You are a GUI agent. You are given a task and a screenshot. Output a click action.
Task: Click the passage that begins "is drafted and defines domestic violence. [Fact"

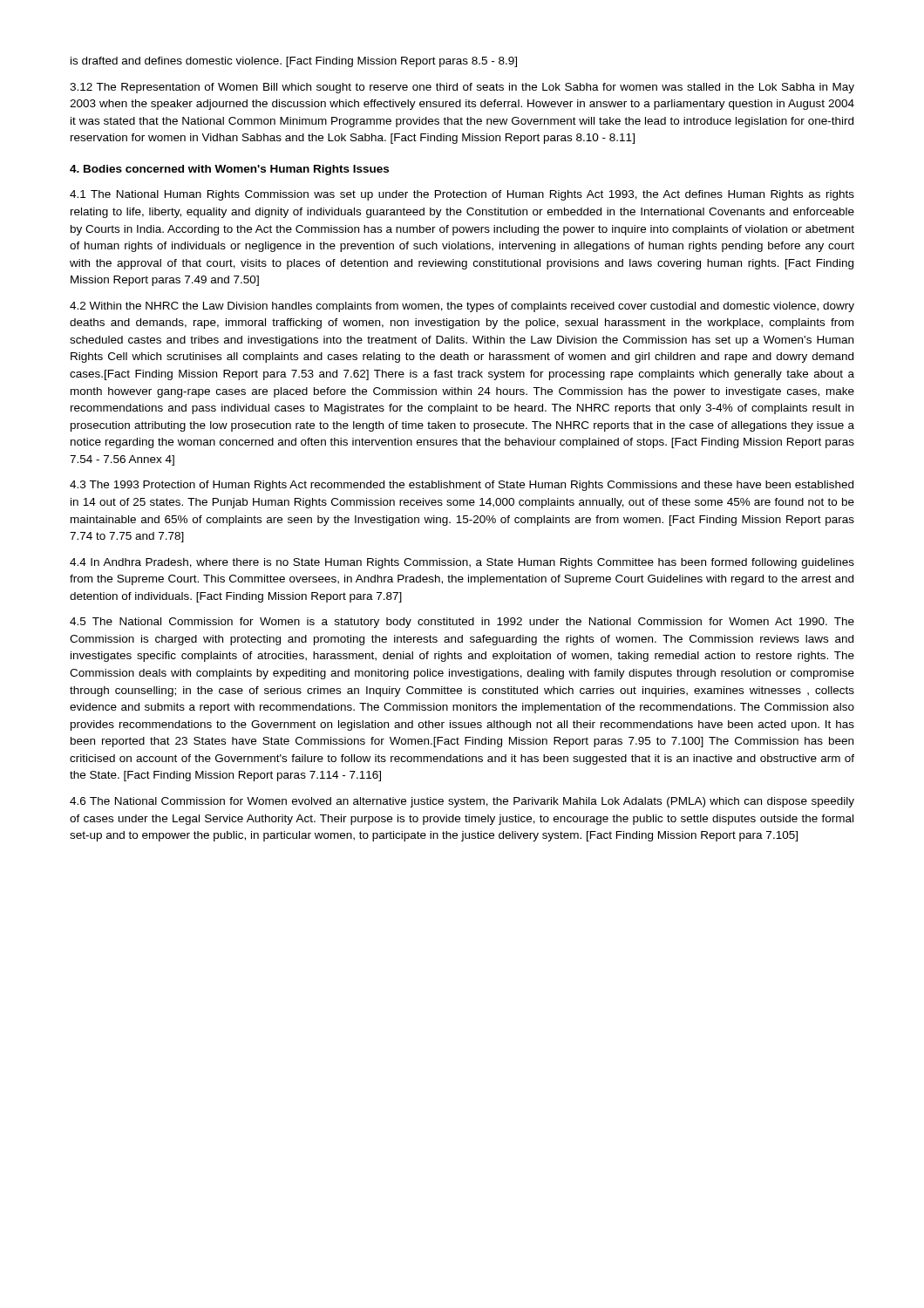[294, 61]
